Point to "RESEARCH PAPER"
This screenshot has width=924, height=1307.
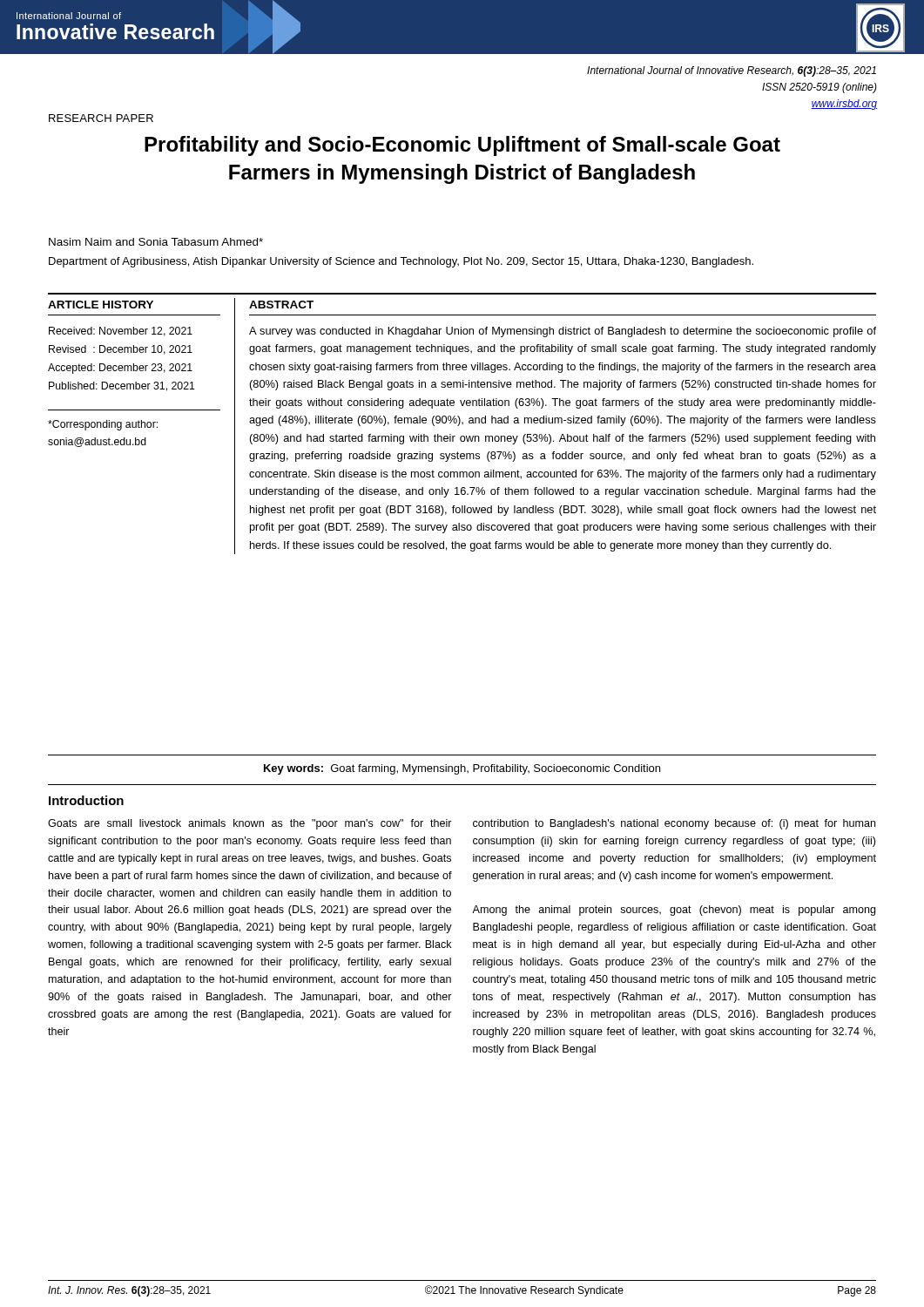pyautogui.click(x=101, y=118)
